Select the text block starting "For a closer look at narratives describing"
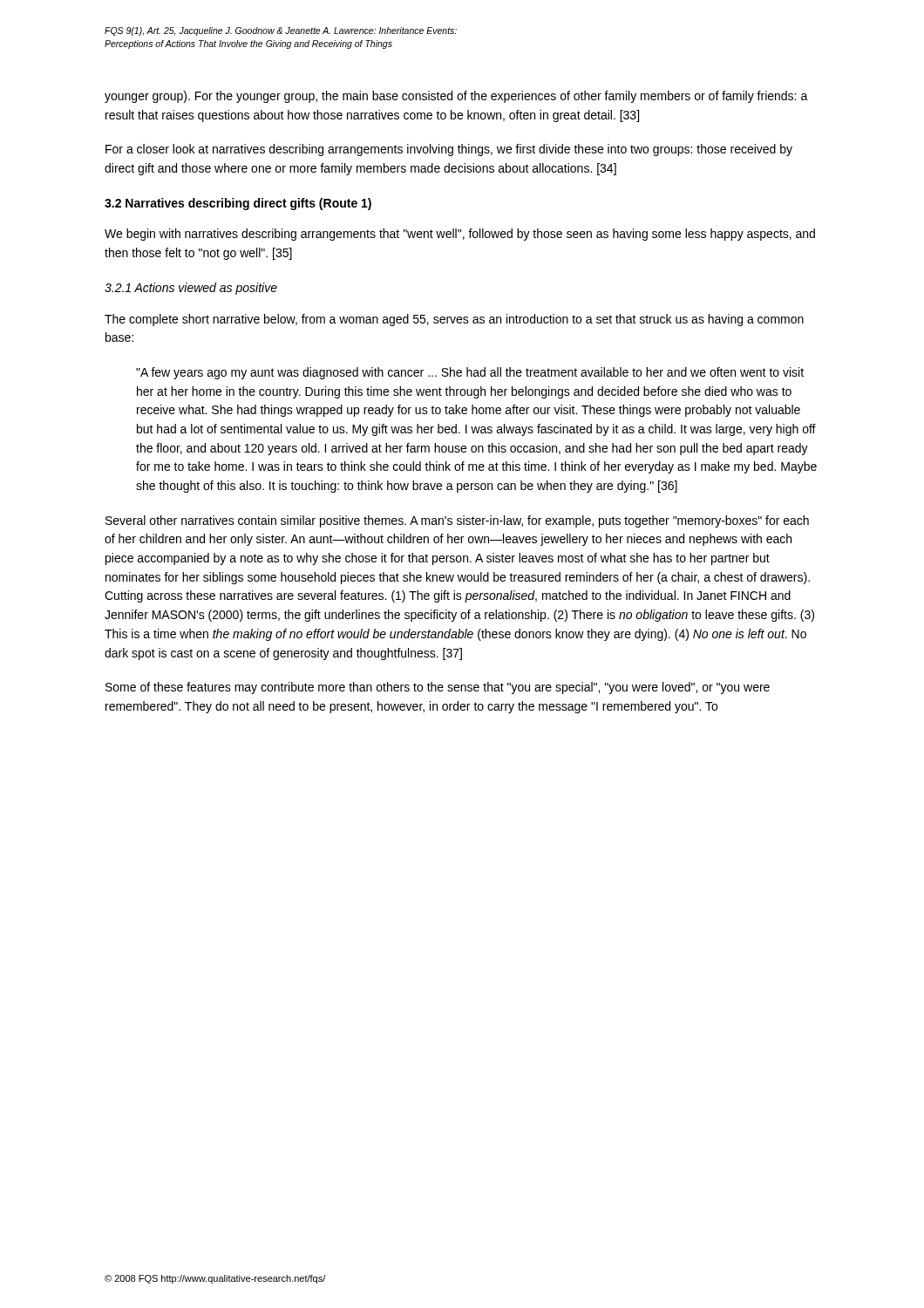The image size is (924, 1308). tap(449, 159)
